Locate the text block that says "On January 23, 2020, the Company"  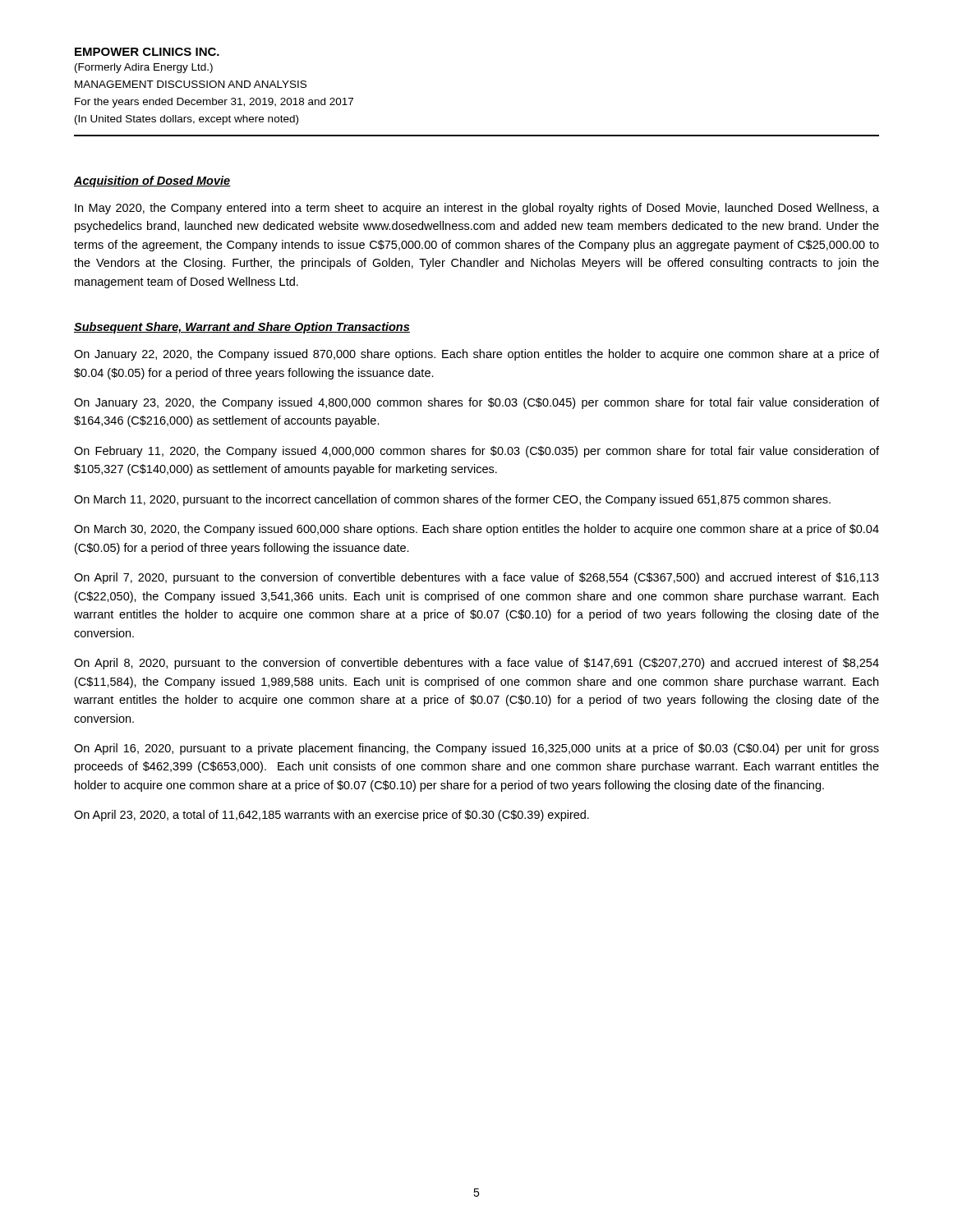[x=476, y=412]
